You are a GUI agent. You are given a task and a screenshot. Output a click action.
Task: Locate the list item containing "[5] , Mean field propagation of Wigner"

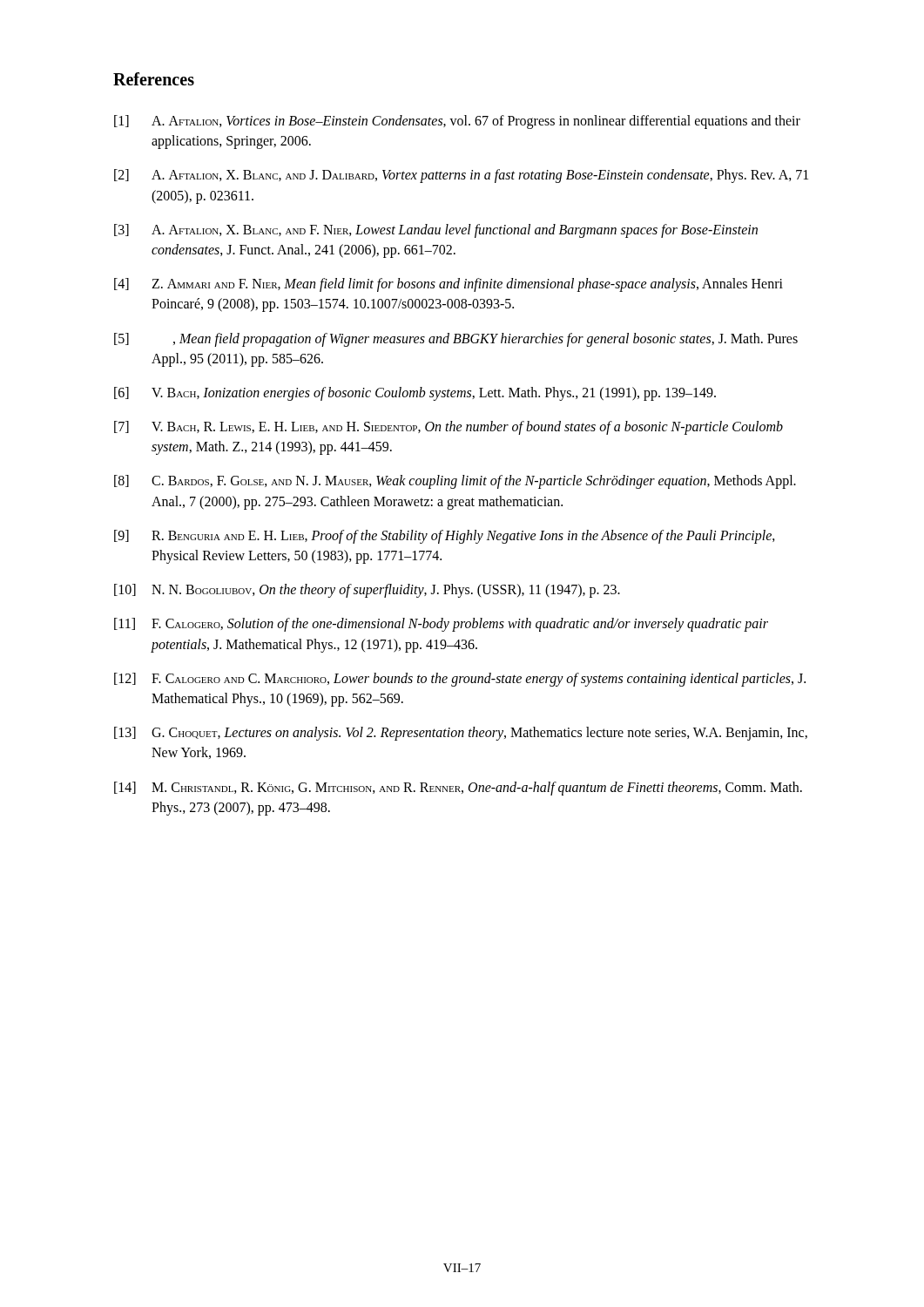(x=462, y=348)
